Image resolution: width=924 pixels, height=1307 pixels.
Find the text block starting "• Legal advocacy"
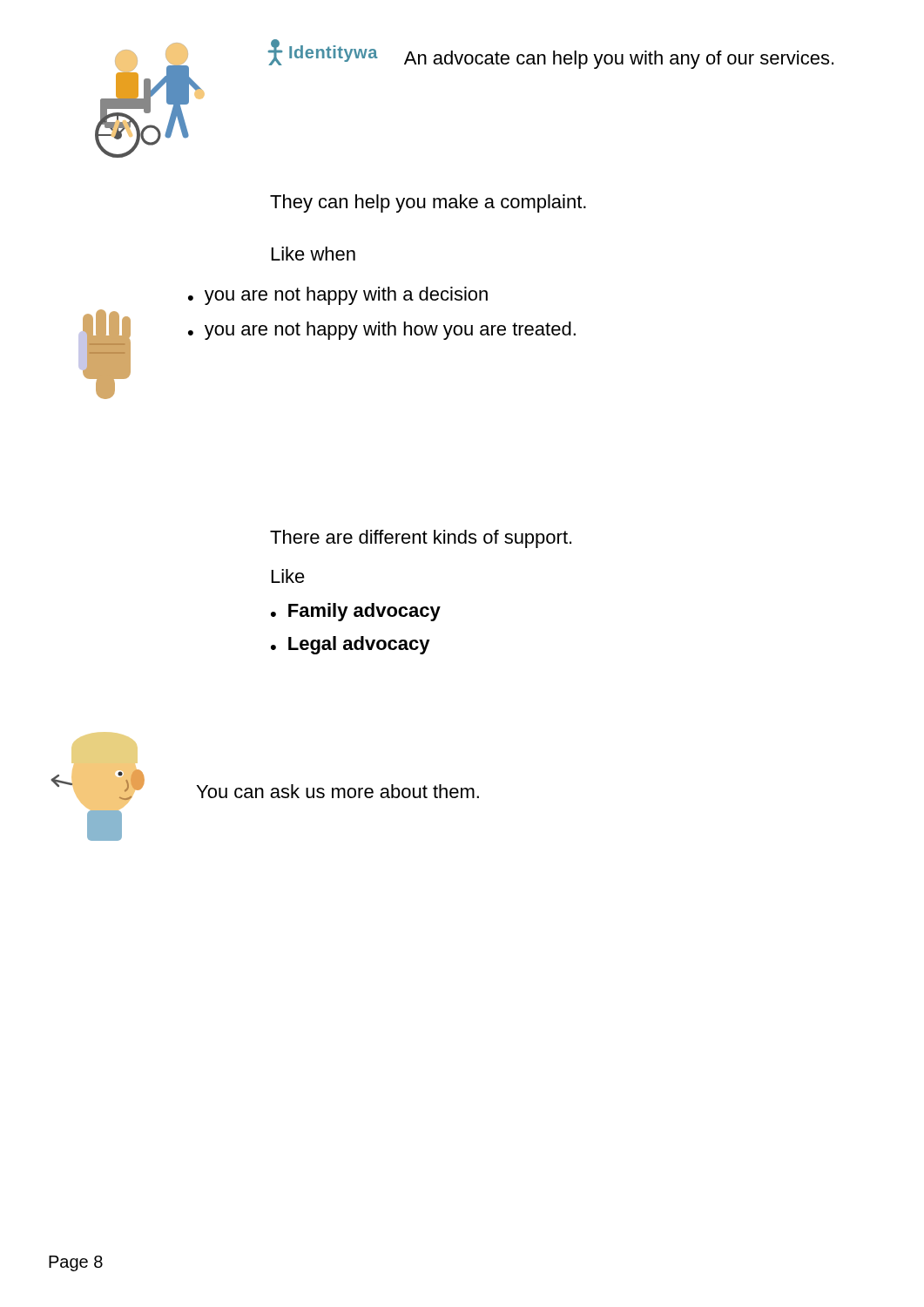(350, 646)
